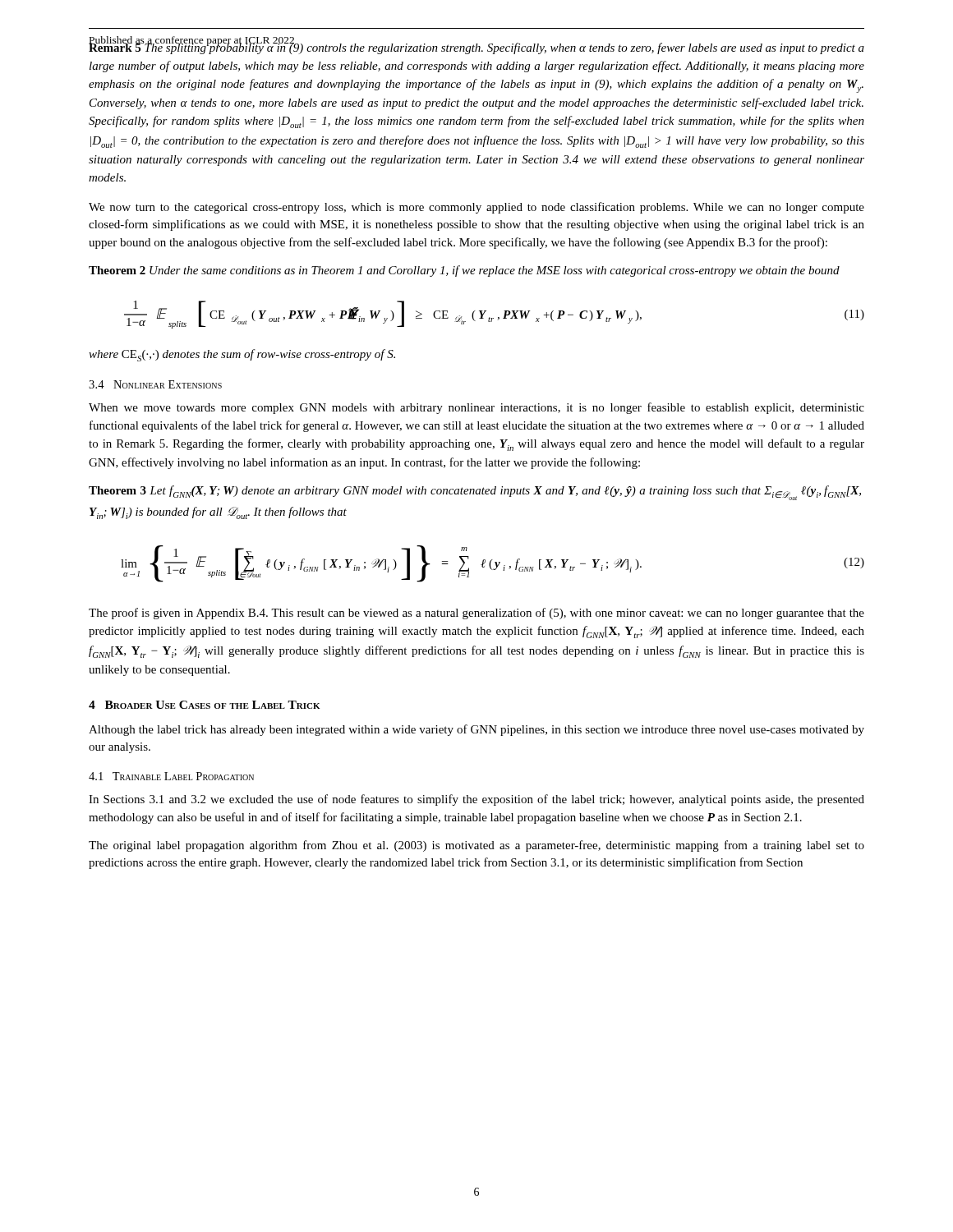The height and width of the screenshot is (1232, 953).
Task: Click on the section header that says "3.4 Nonlinear Extensions"
Action: (x=155, y=385)
